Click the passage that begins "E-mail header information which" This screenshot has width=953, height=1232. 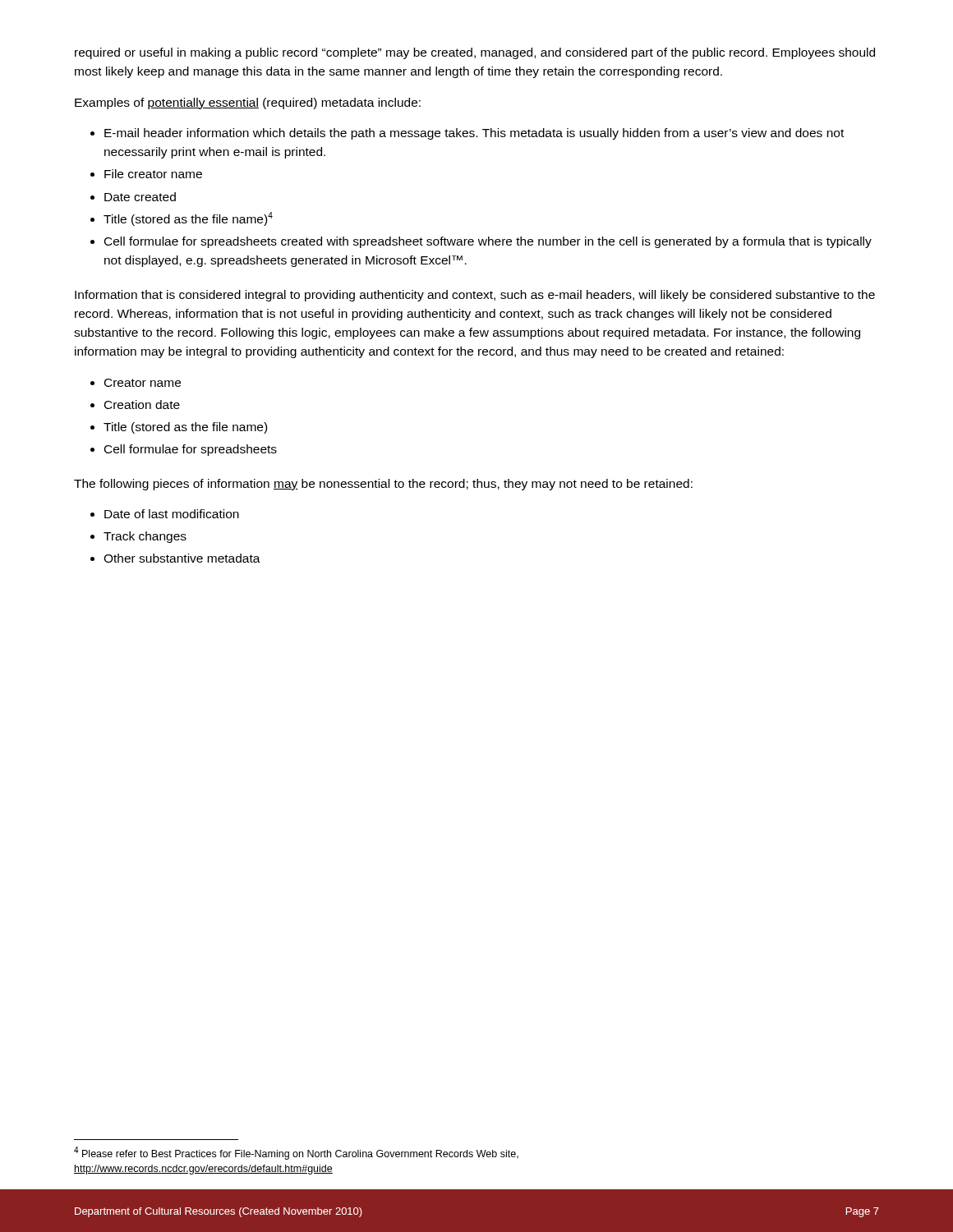point(476,142)
